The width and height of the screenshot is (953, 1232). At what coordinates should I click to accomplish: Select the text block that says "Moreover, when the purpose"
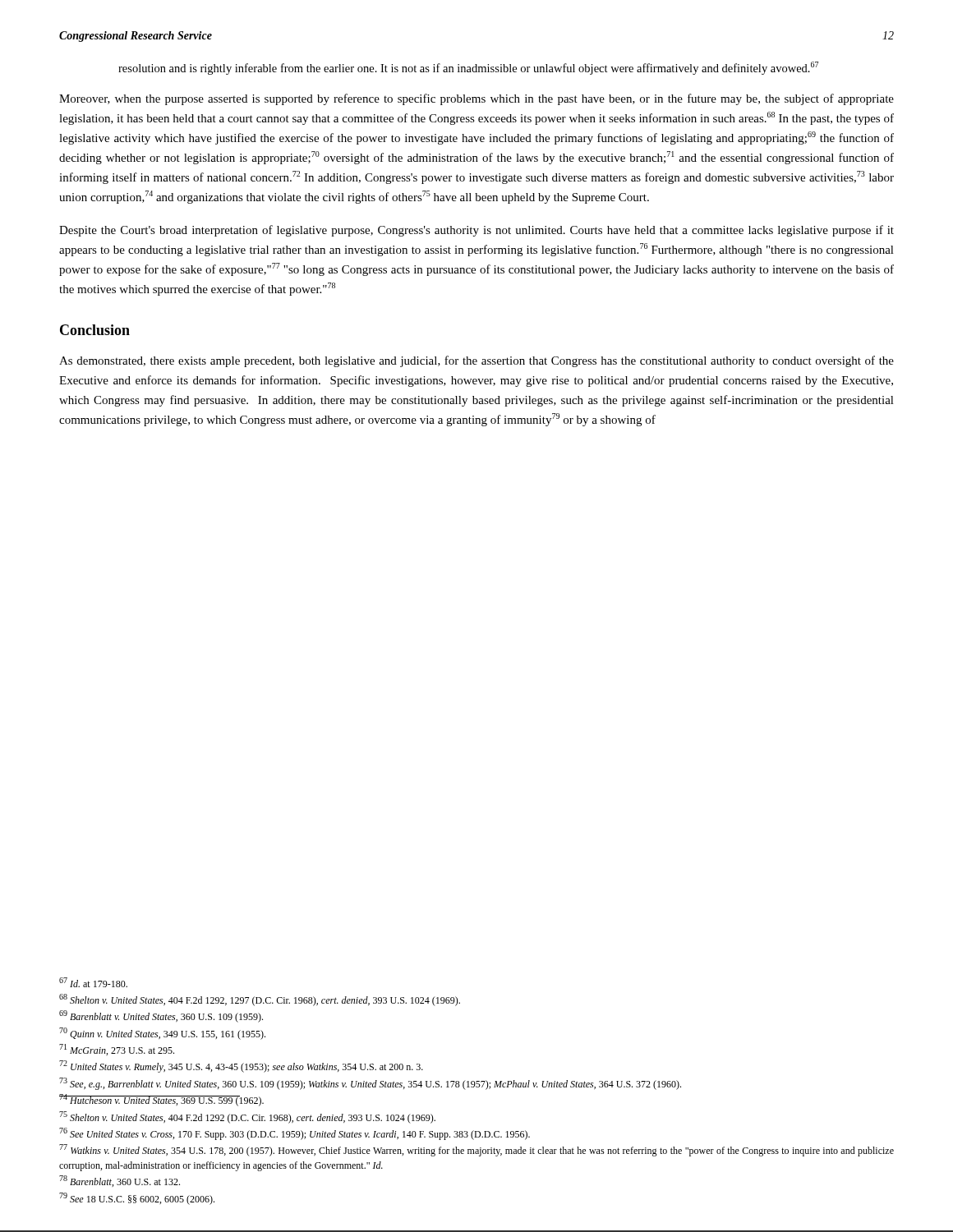pyautogui.click(x=476, y=148)
